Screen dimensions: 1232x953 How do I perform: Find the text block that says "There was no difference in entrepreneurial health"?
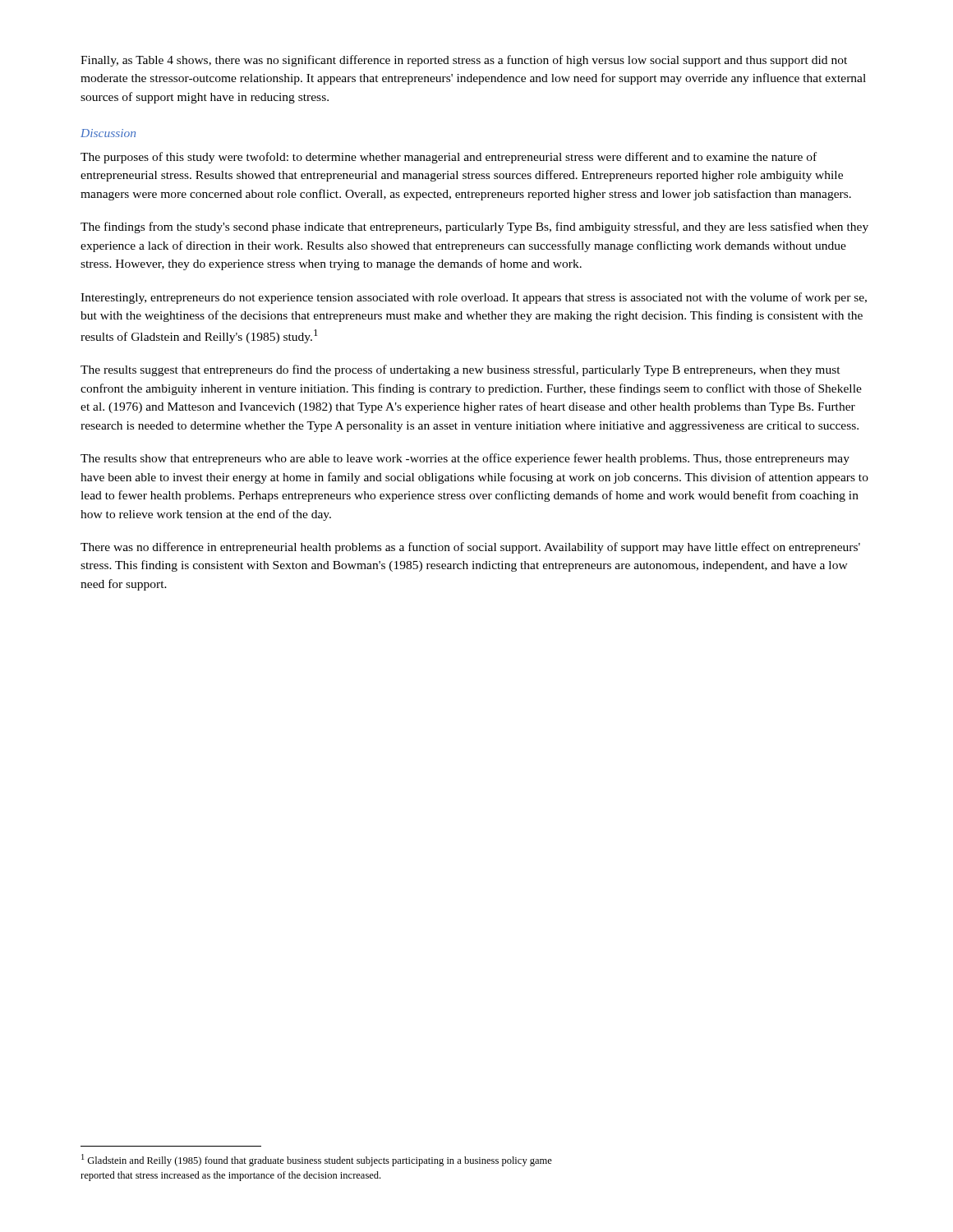pyautogui.click(x=470, y=565)
